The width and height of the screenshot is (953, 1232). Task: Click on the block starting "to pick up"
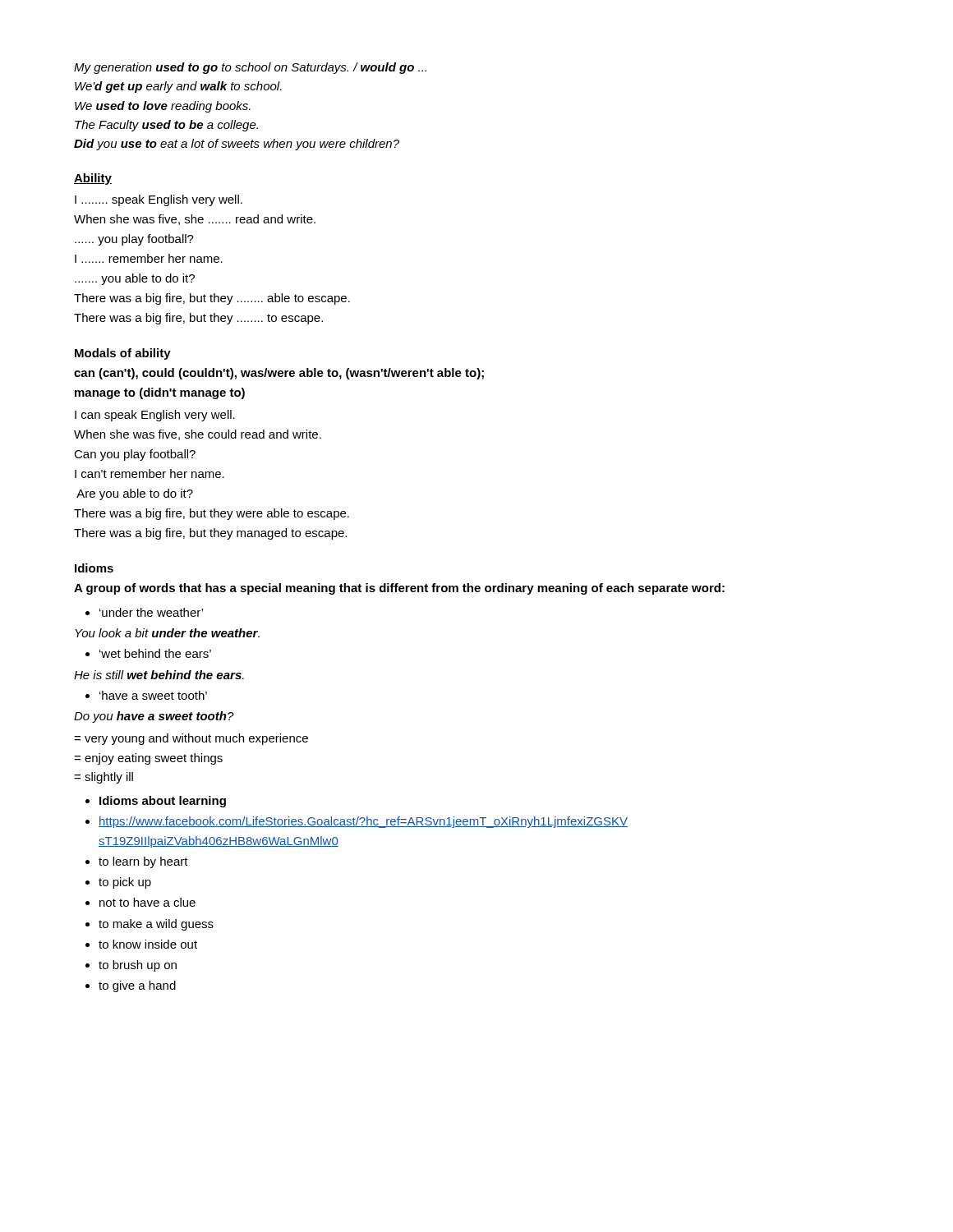point(125,882)
